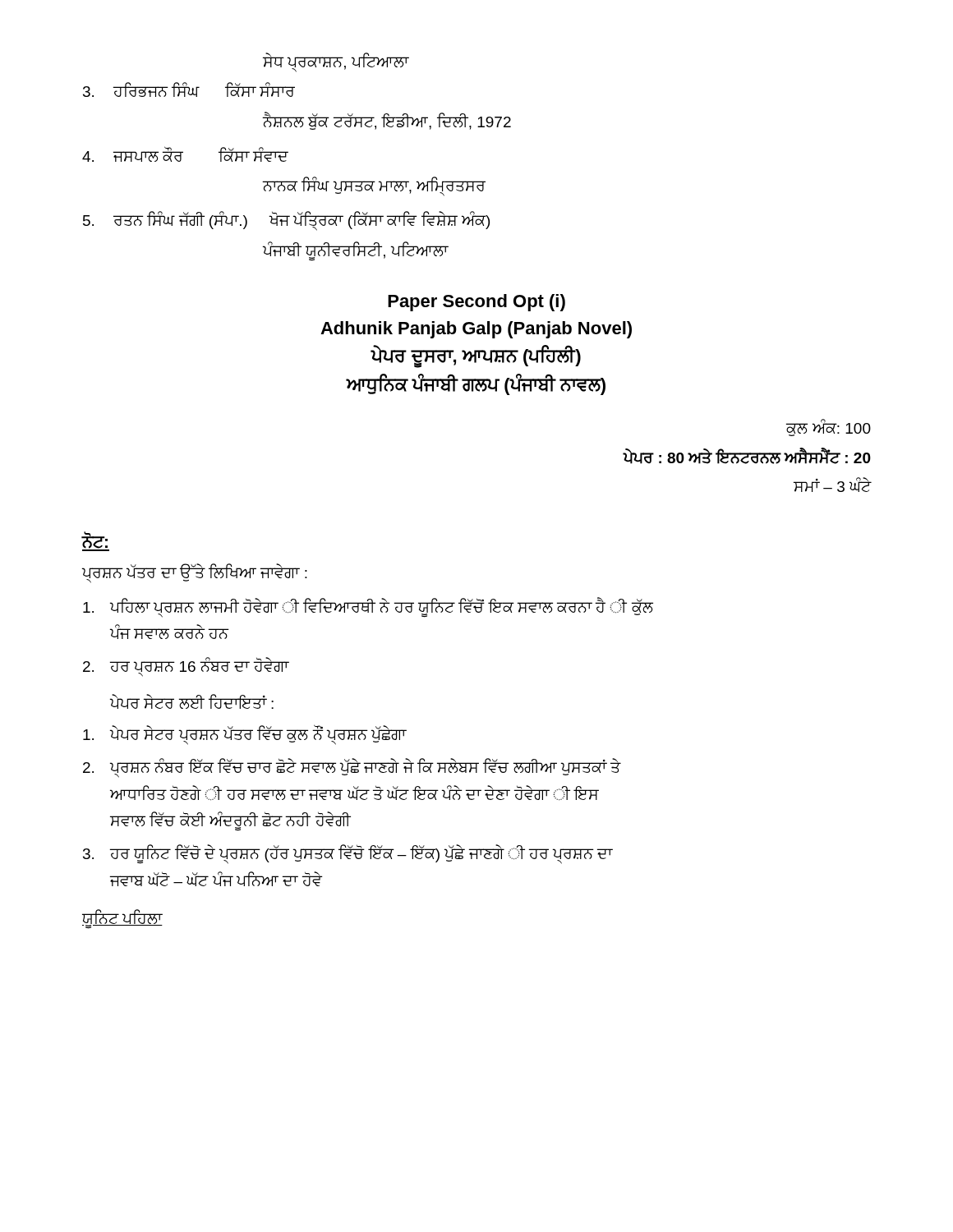This screenshot has height=1232, width=953.
Task: Find the block starting "ਸੇਧ ਪ੍ਰਕਾਸ਼ਨ, ਪਟਿਆਲਾ"
Action: (x=336, y=62)
